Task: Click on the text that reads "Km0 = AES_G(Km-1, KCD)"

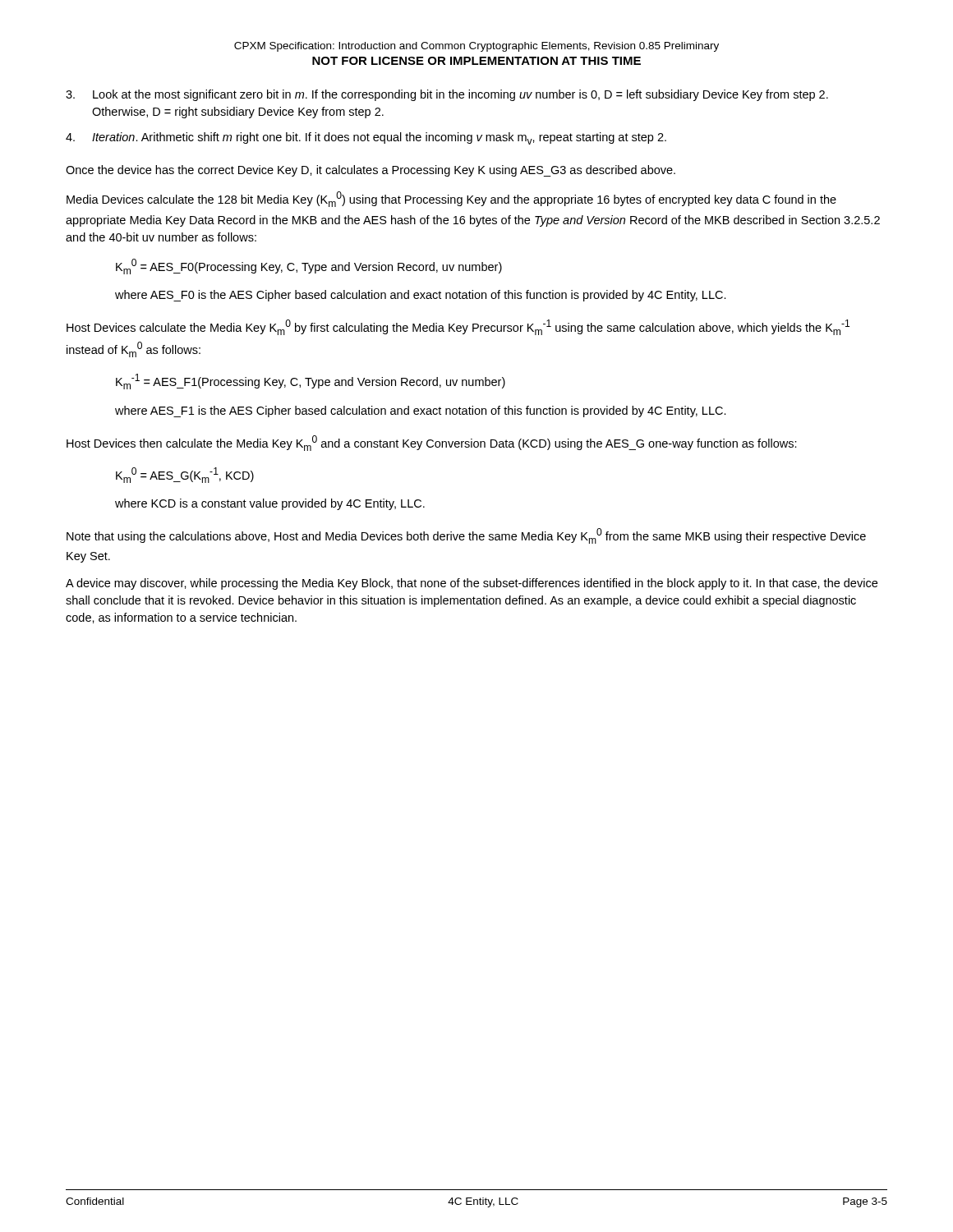Action: [185, 475]
